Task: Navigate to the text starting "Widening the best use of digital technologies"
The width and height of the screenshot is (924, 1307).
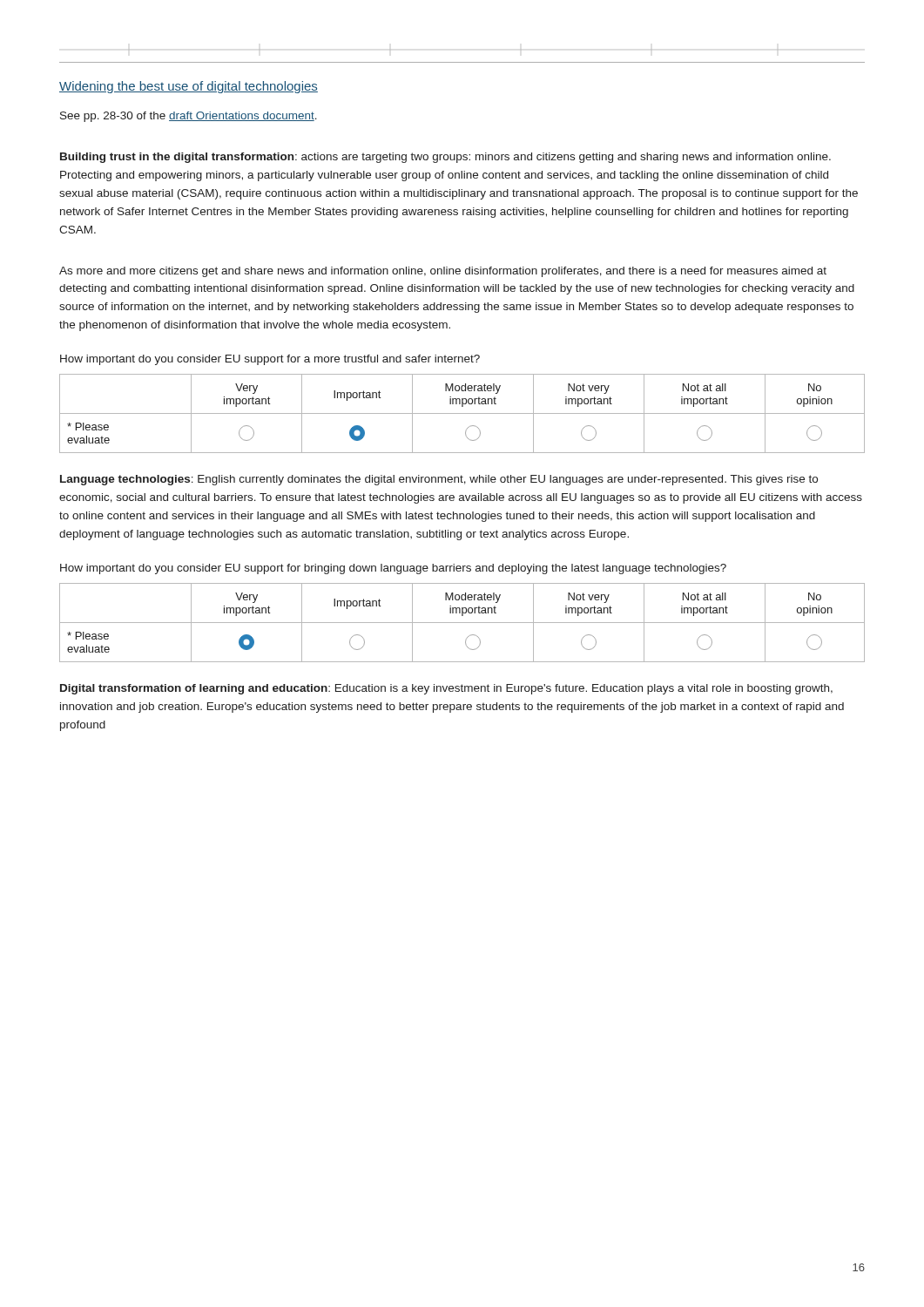Action: 188,86
